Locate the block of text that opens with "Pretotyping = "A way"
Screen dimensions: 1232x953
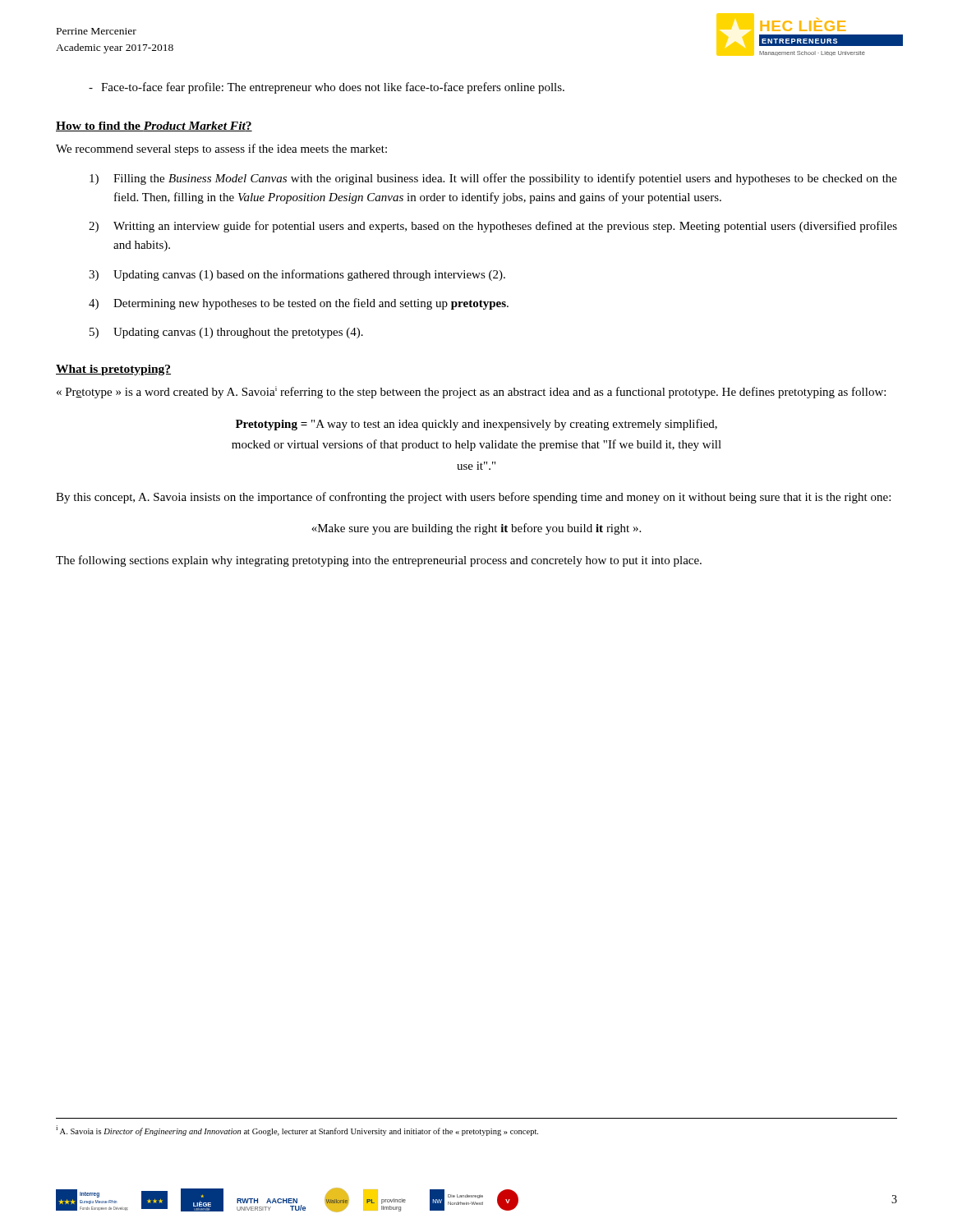point(476,444)
